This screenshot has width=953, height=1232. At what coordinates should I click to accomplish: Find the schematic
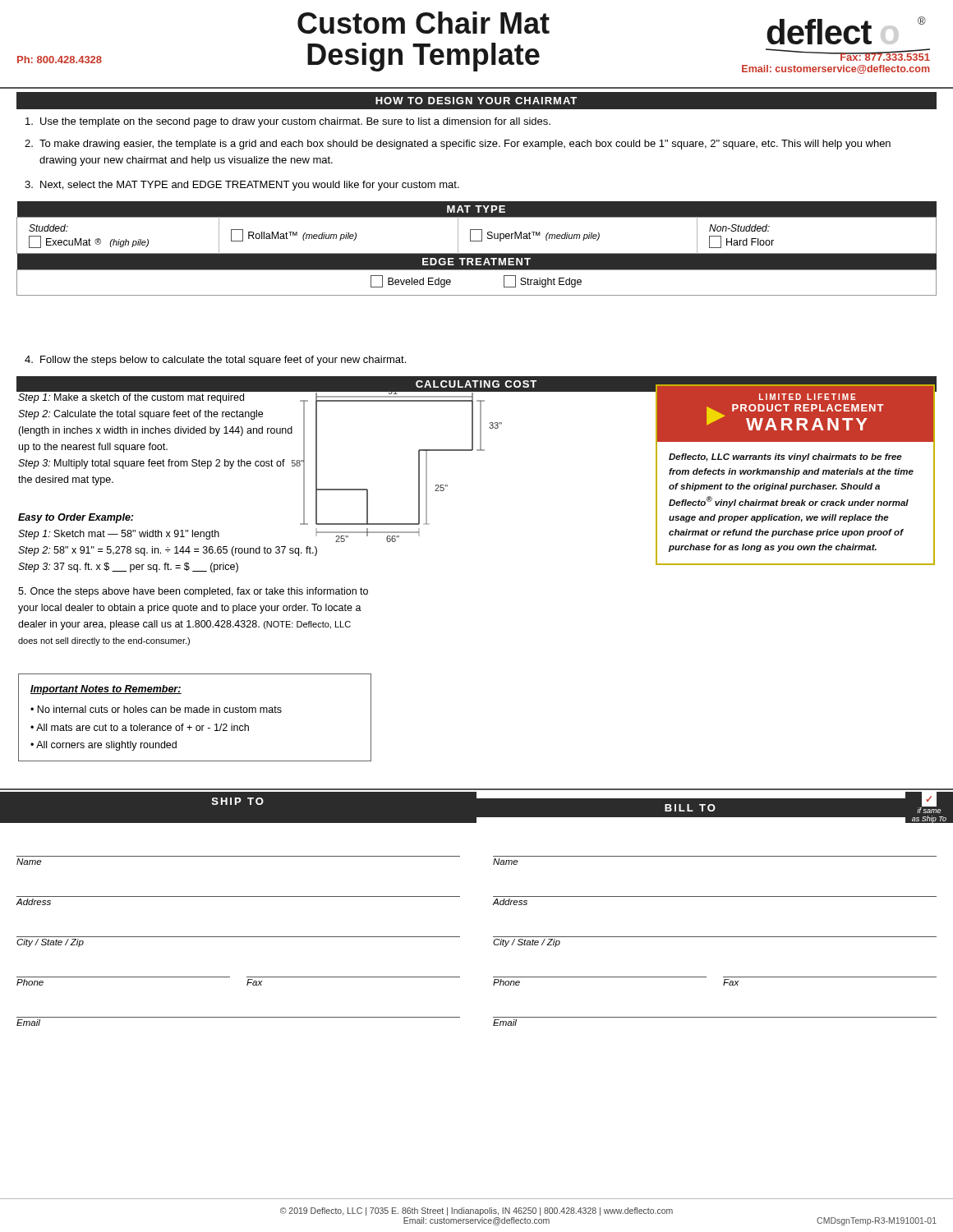pyautogui.click(x=403, y=464)
